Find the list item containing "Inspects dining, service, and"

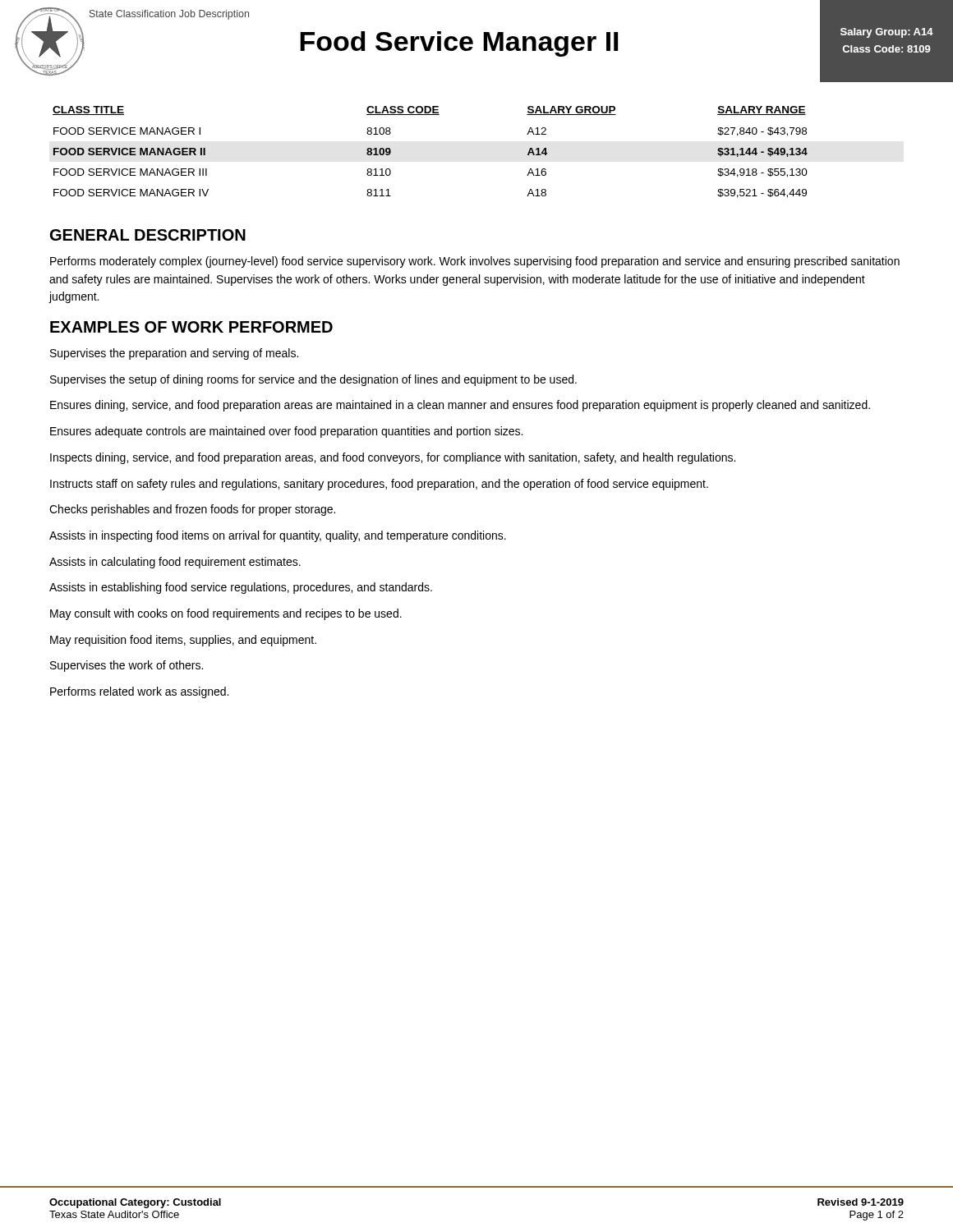[393, 457]
